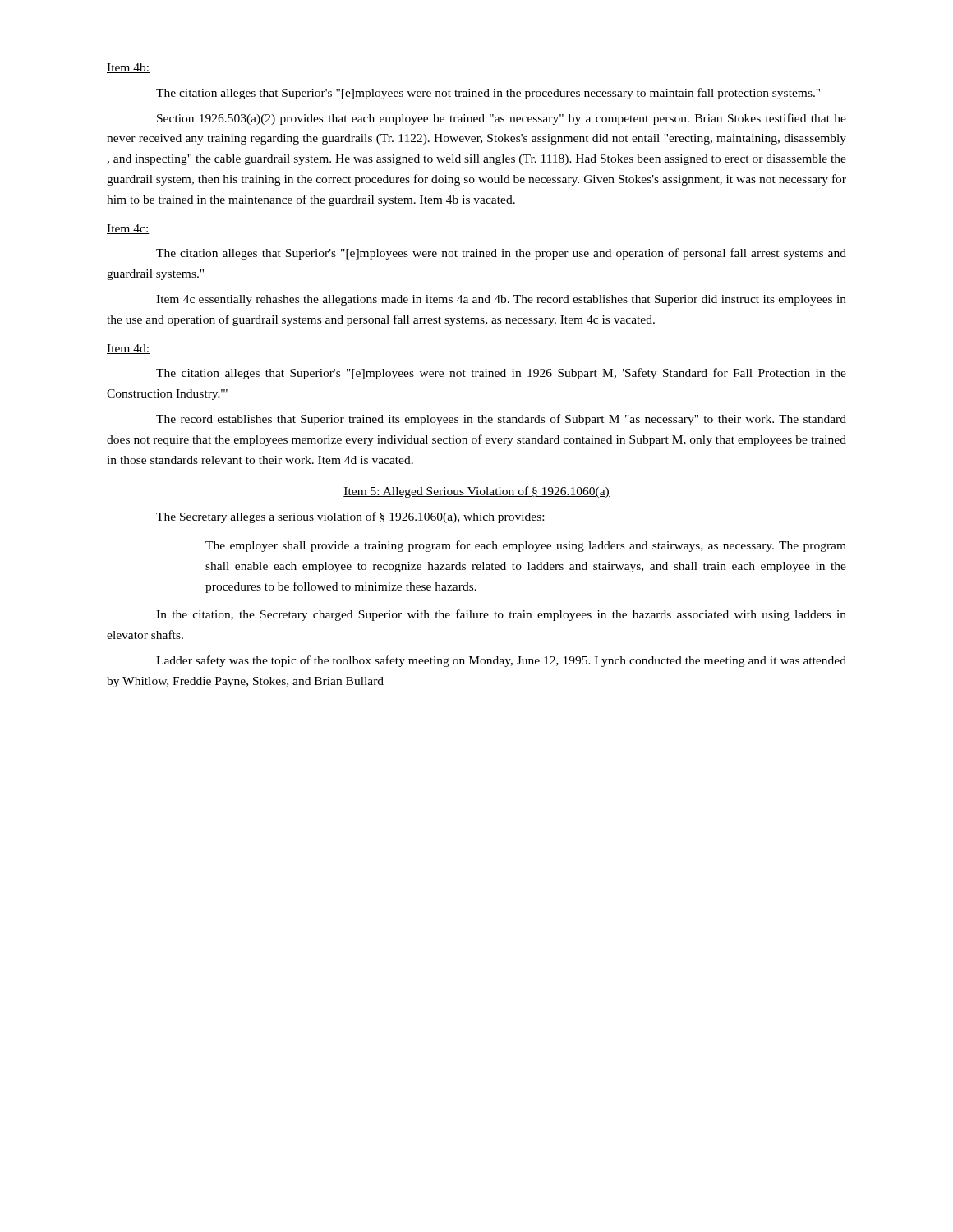Navigate to the passage starting "The Secretary alleges"
Image resolution: width=953 pixels, height=1232 pixels.
click(x=476, y=517)
